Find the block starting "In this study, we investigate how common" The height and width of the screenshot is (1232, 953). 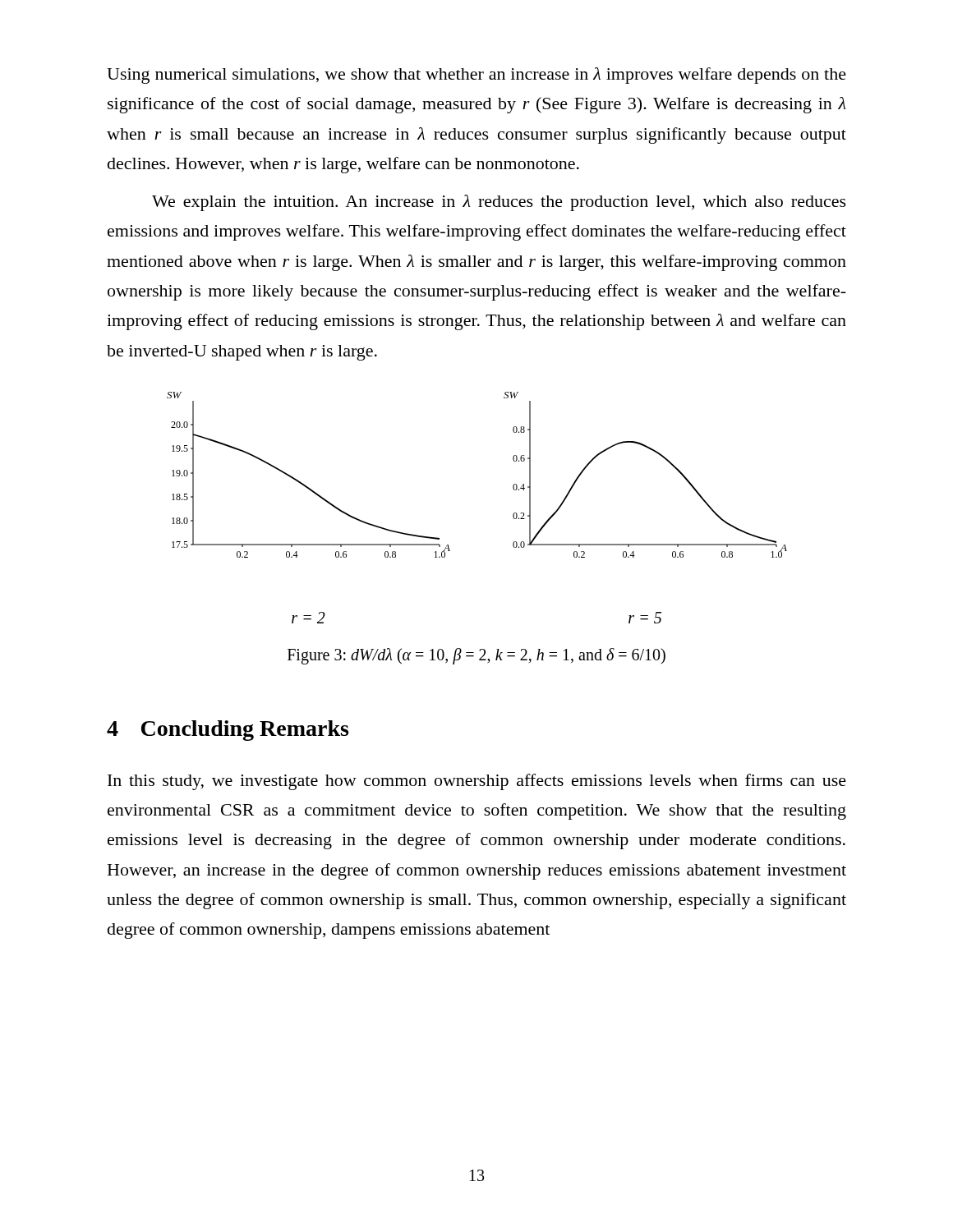pos(477,782)
